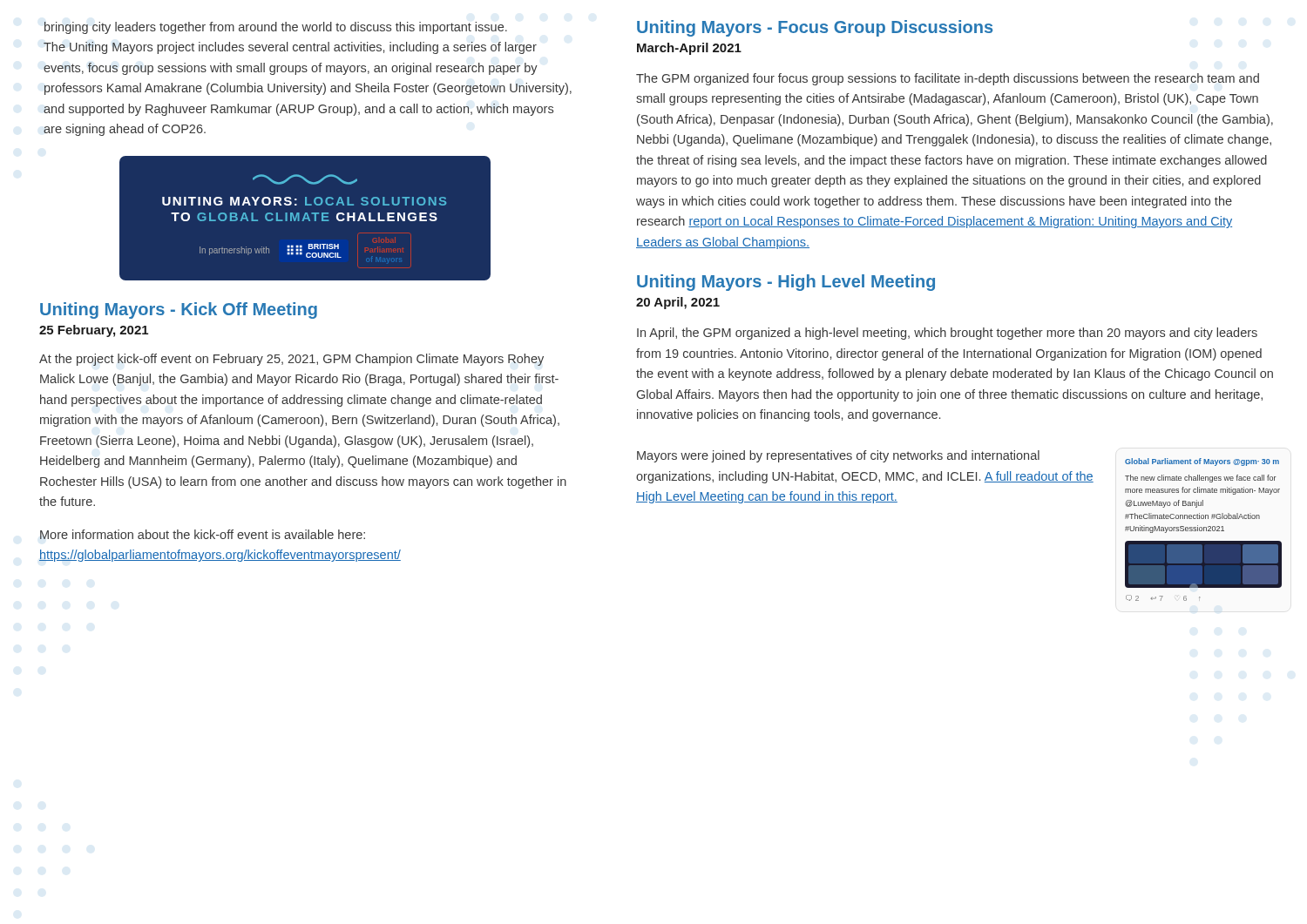This screenshot has height=924, width=1307.
Task: Navigate to the passage starting "March-April 2021"
Action: [689, 47]
